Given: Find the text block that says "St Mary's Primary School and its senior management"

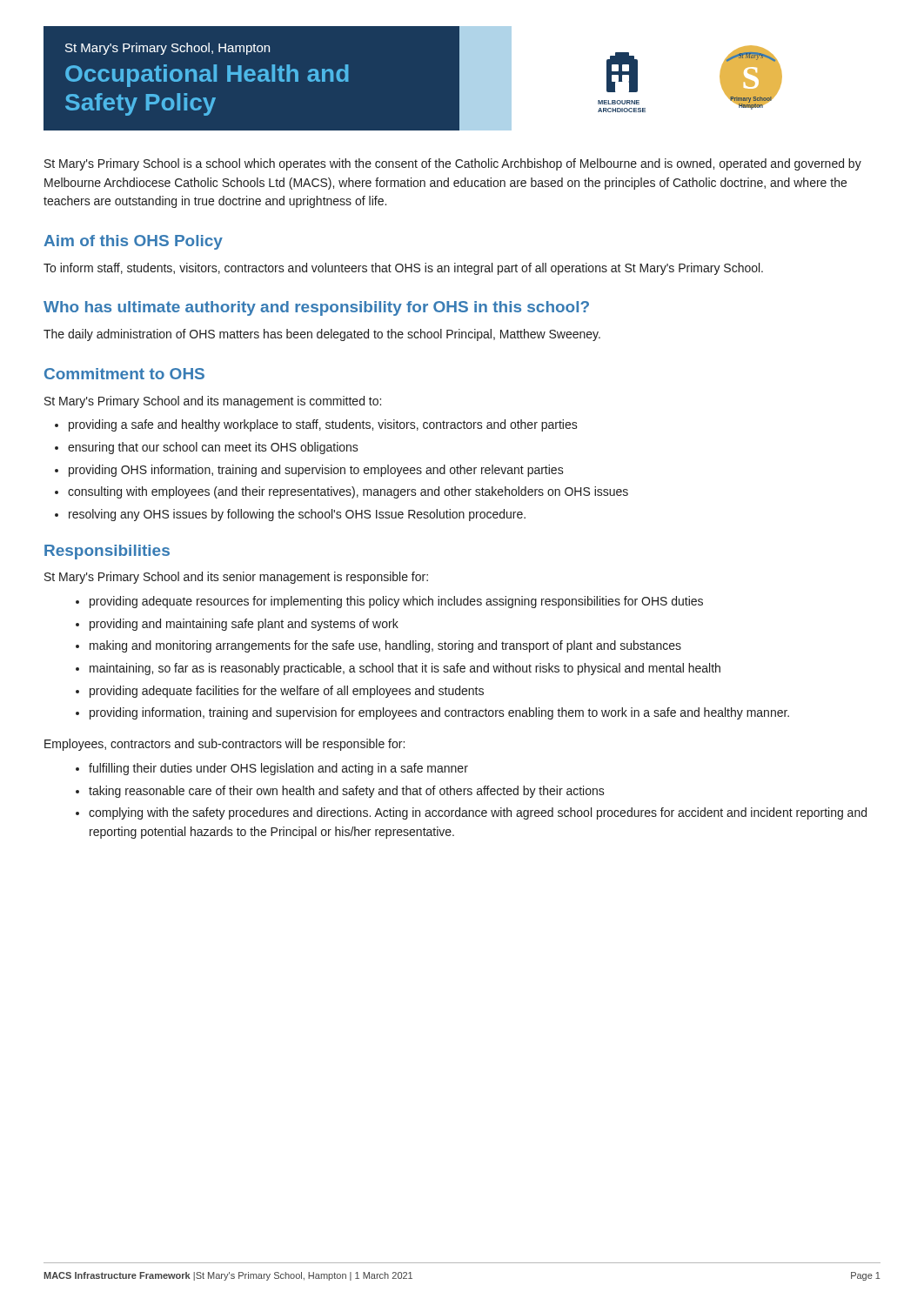Looking at the screenshot, I should coord(236,578).
